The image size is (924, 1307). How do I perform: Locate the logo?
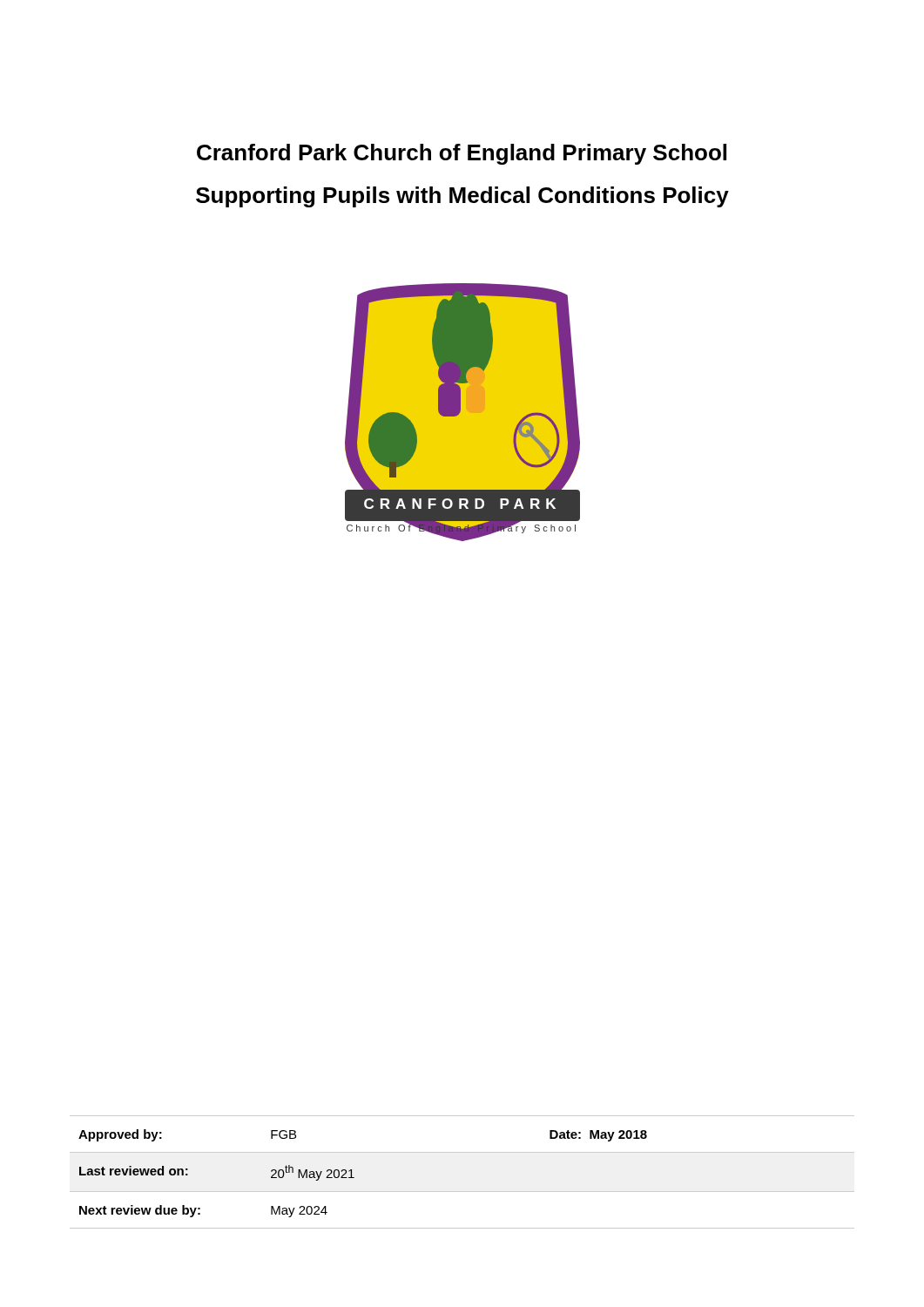(x=462, y=410)
